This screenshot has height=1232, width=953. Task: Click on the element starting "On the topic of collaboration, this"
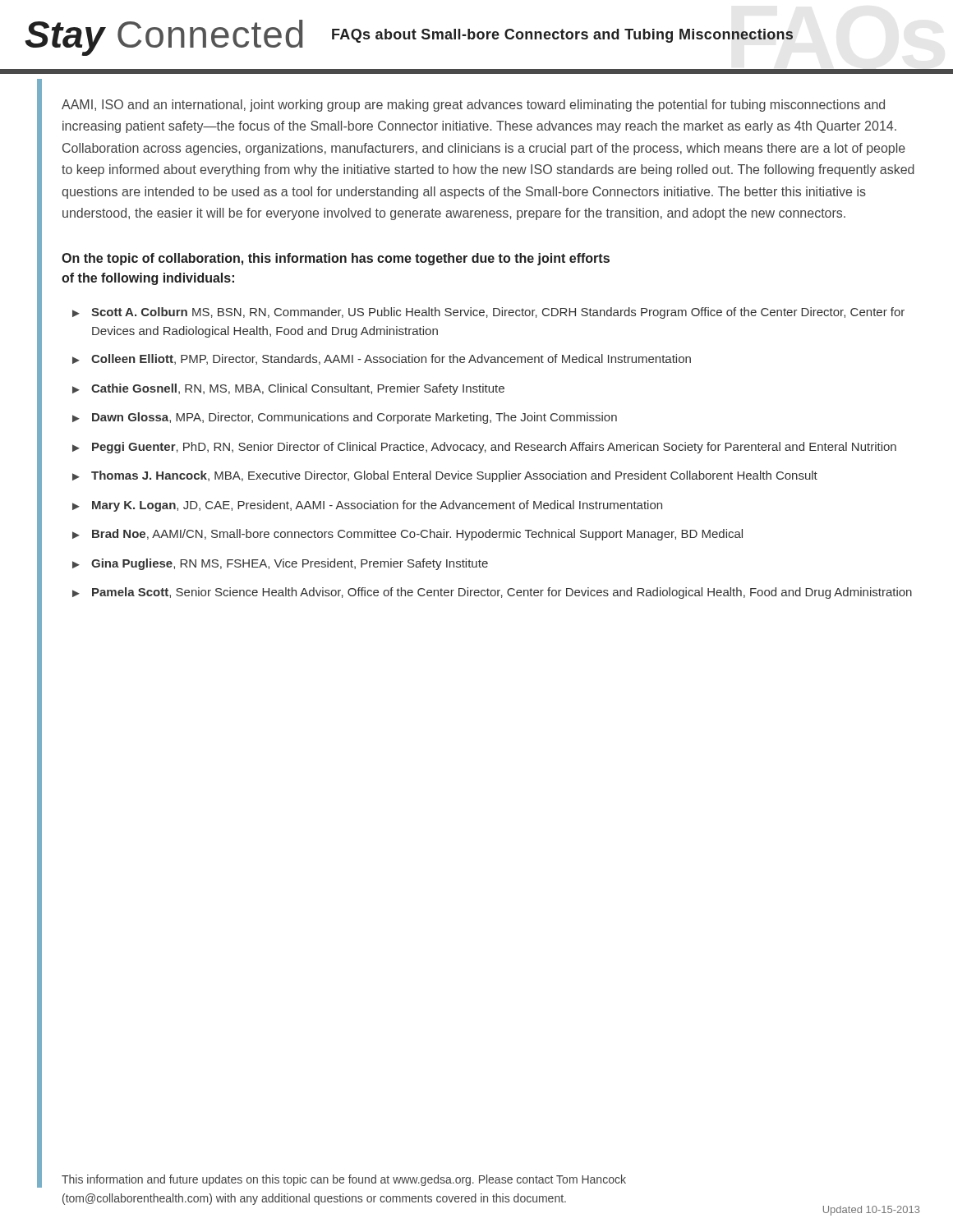[x=336, y=268]
